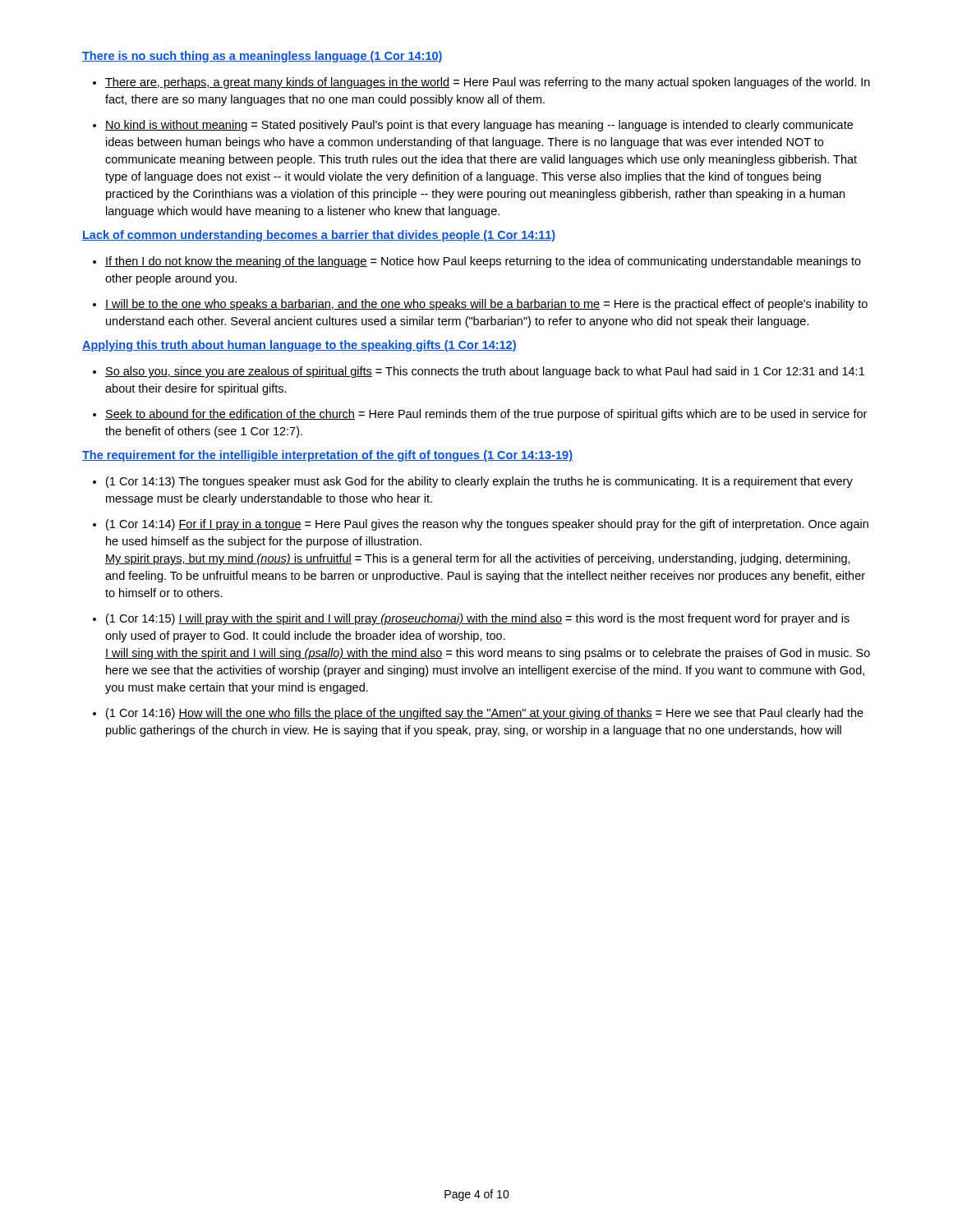Select the region starting "(1 Cor 14:13)"
This screenshot has width=953, height=1232.
[x=479, y=490]
